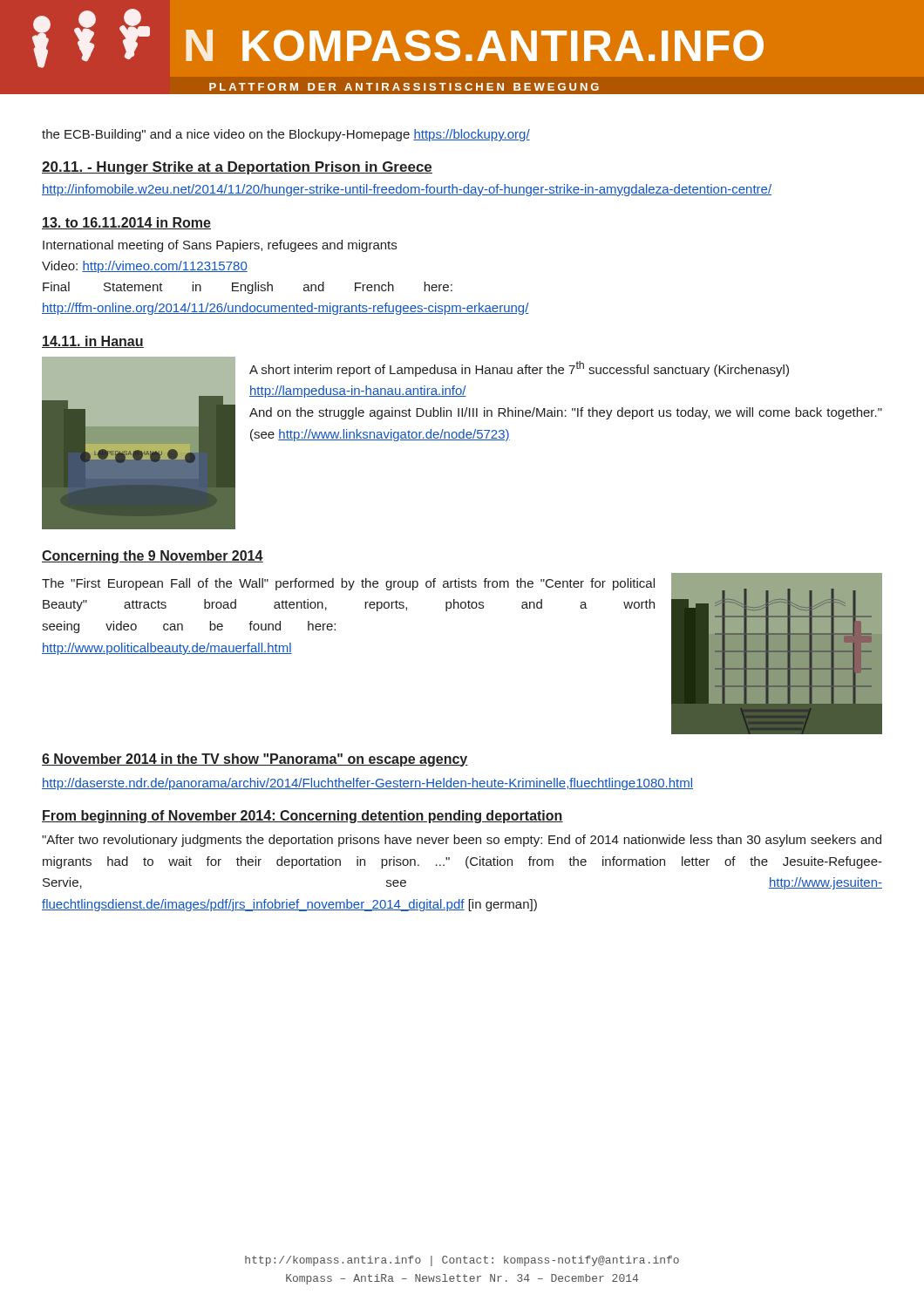The height and width of the screenshot is (1308, 924).
Task: Where is the passage that starts ""After two revolutionary"?
Action: tap(462, 871)
